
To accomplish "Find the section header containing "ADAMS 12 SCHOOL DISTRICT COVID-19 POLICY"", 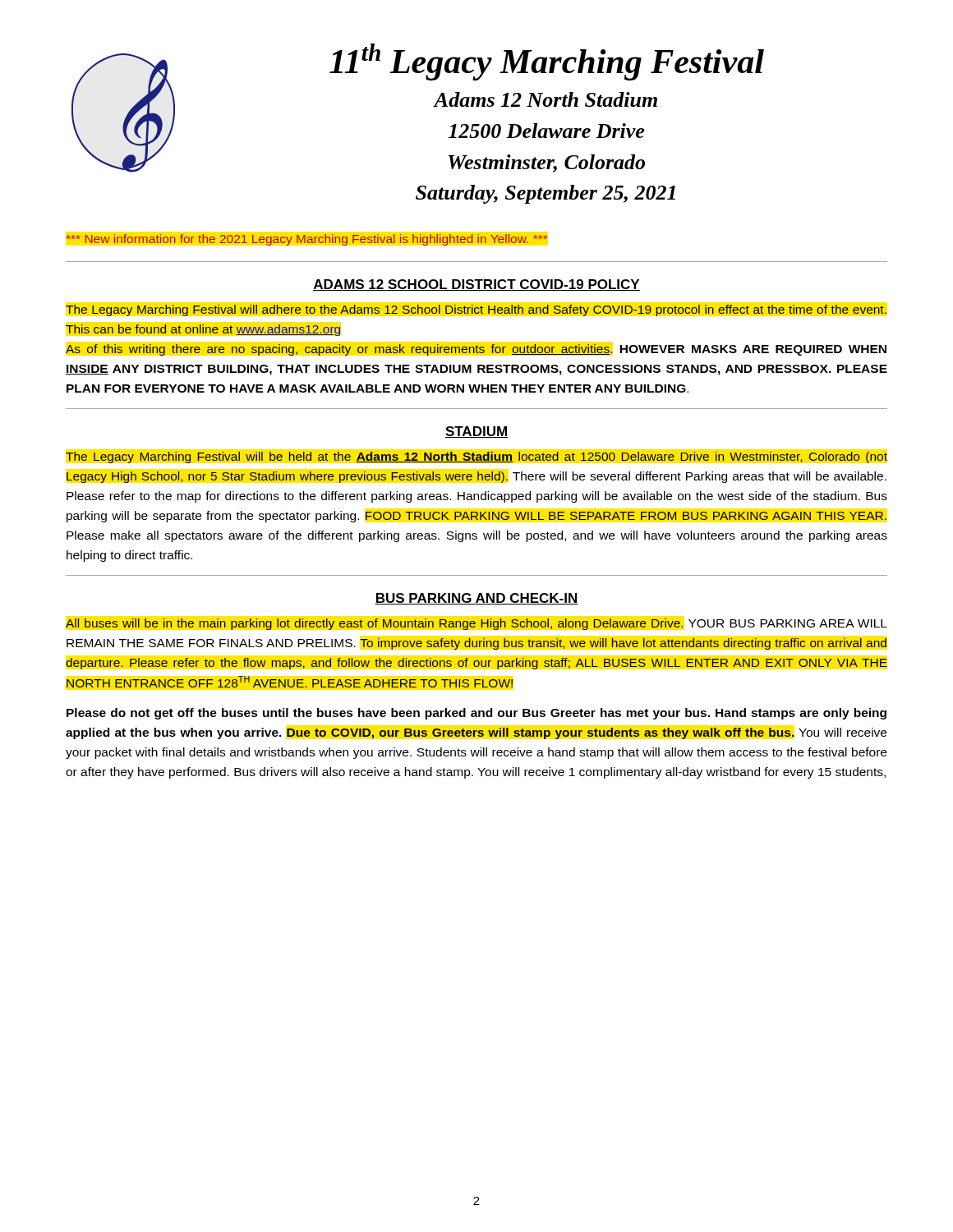I will 476,285.
